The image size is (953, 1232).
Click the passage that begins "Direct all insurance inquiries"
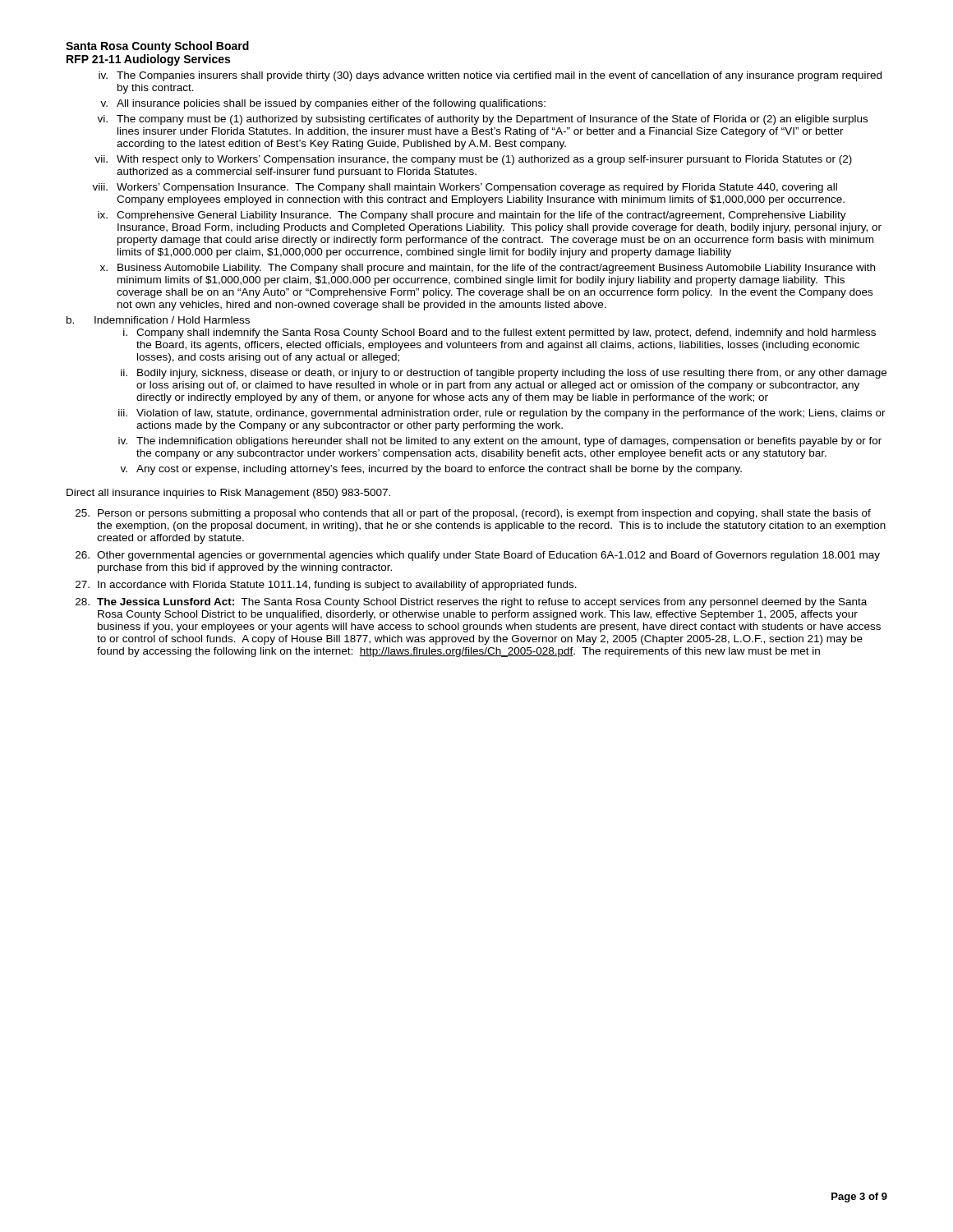[x=228, y=492]
